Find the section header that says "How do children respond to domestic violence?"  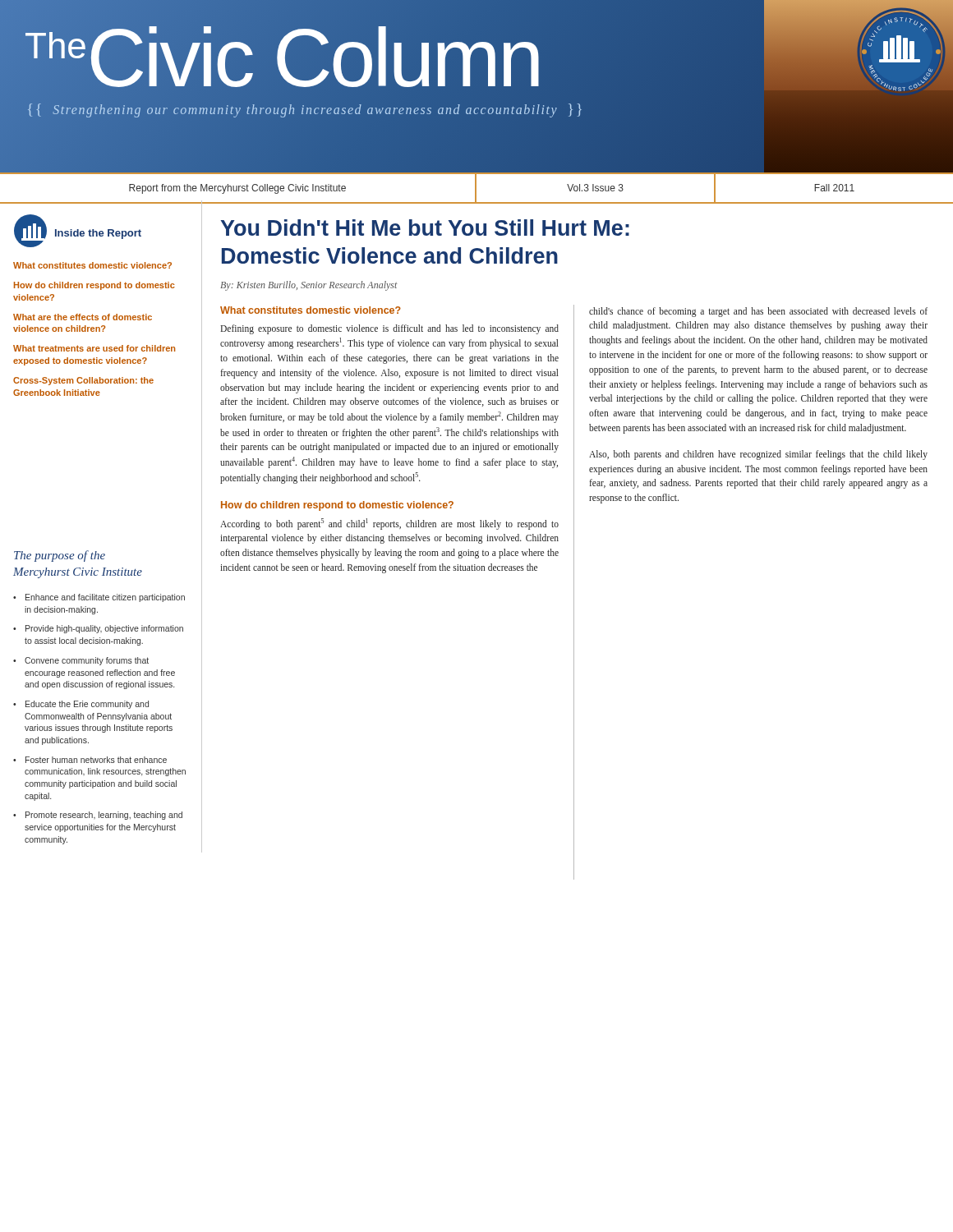tap(337, 505)
